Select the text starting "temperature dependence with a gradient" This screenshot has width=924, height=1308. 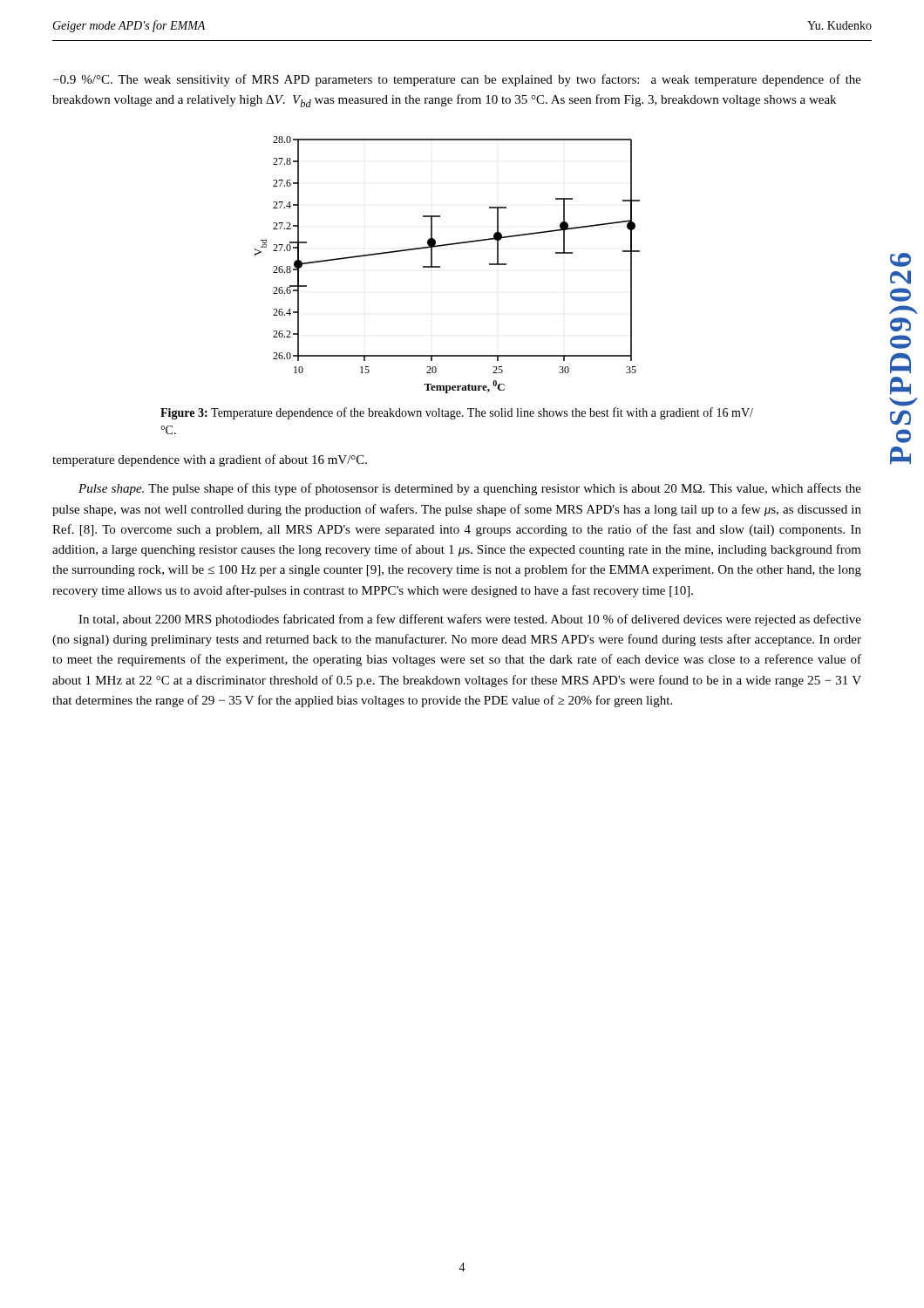coord(210,460)
